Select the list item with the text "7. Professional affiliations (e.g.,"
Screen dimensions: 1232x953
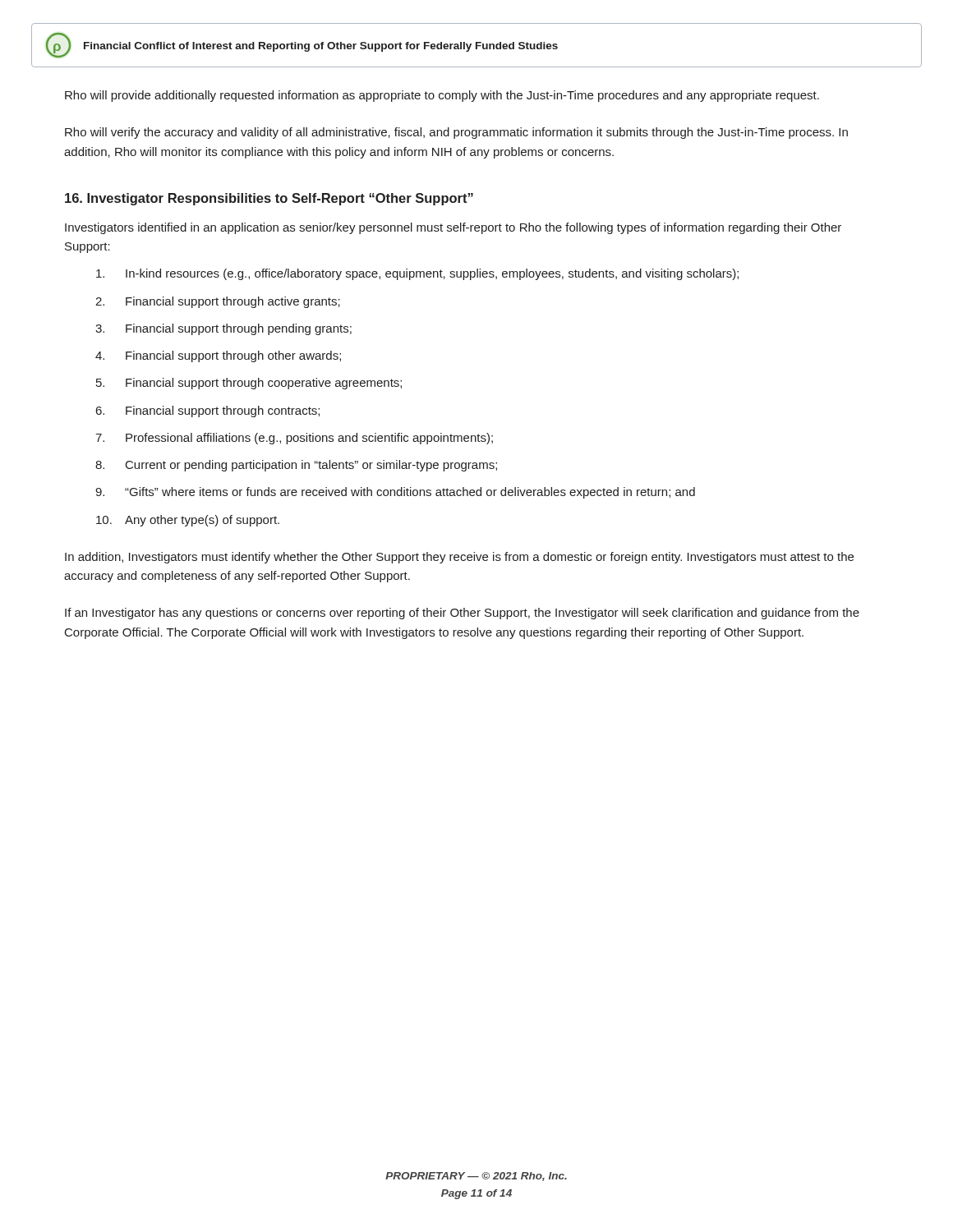tap(492, 437)
